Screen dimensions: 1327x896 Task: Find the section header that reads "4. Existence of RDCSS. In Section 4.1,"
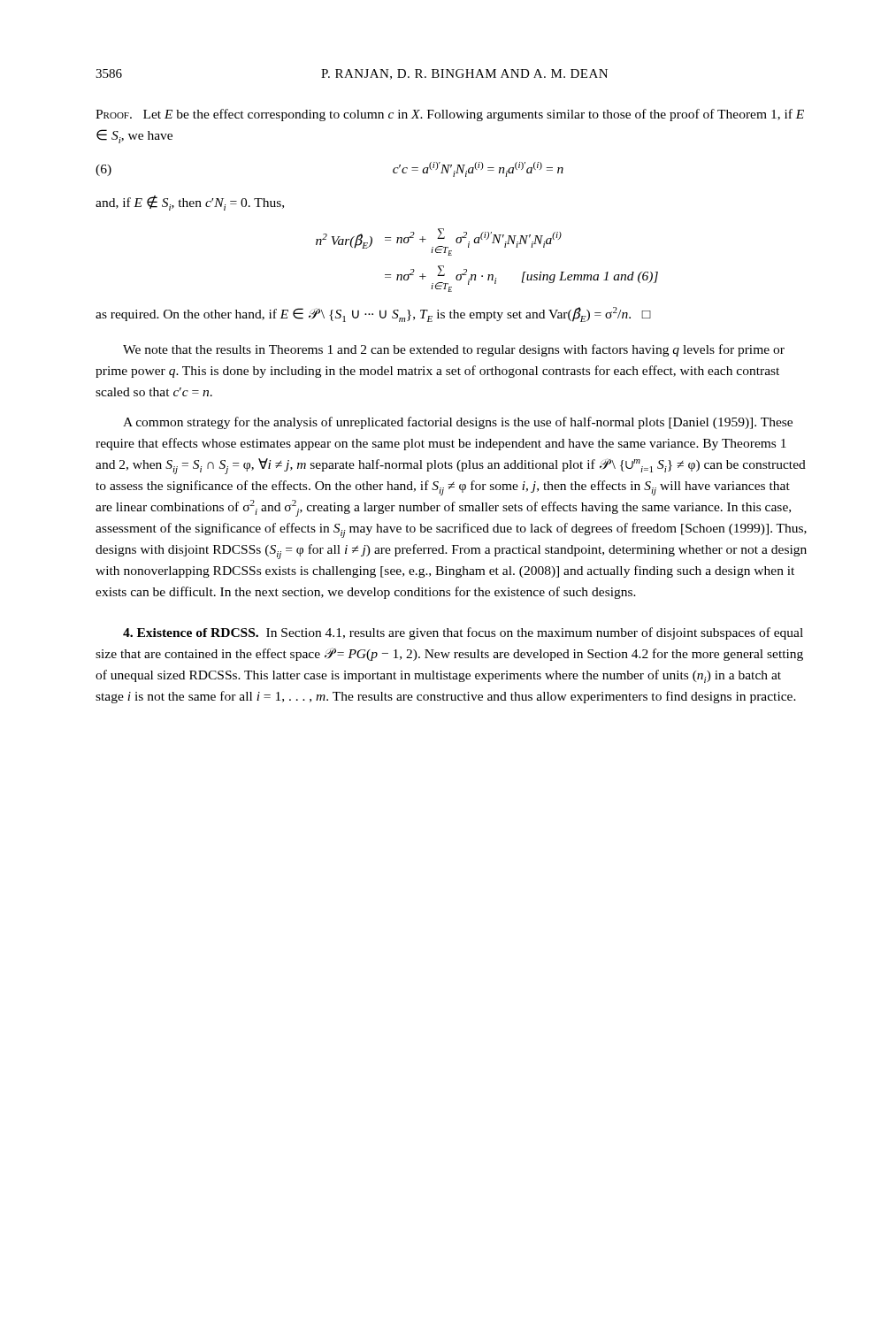(x=449, y=664)
